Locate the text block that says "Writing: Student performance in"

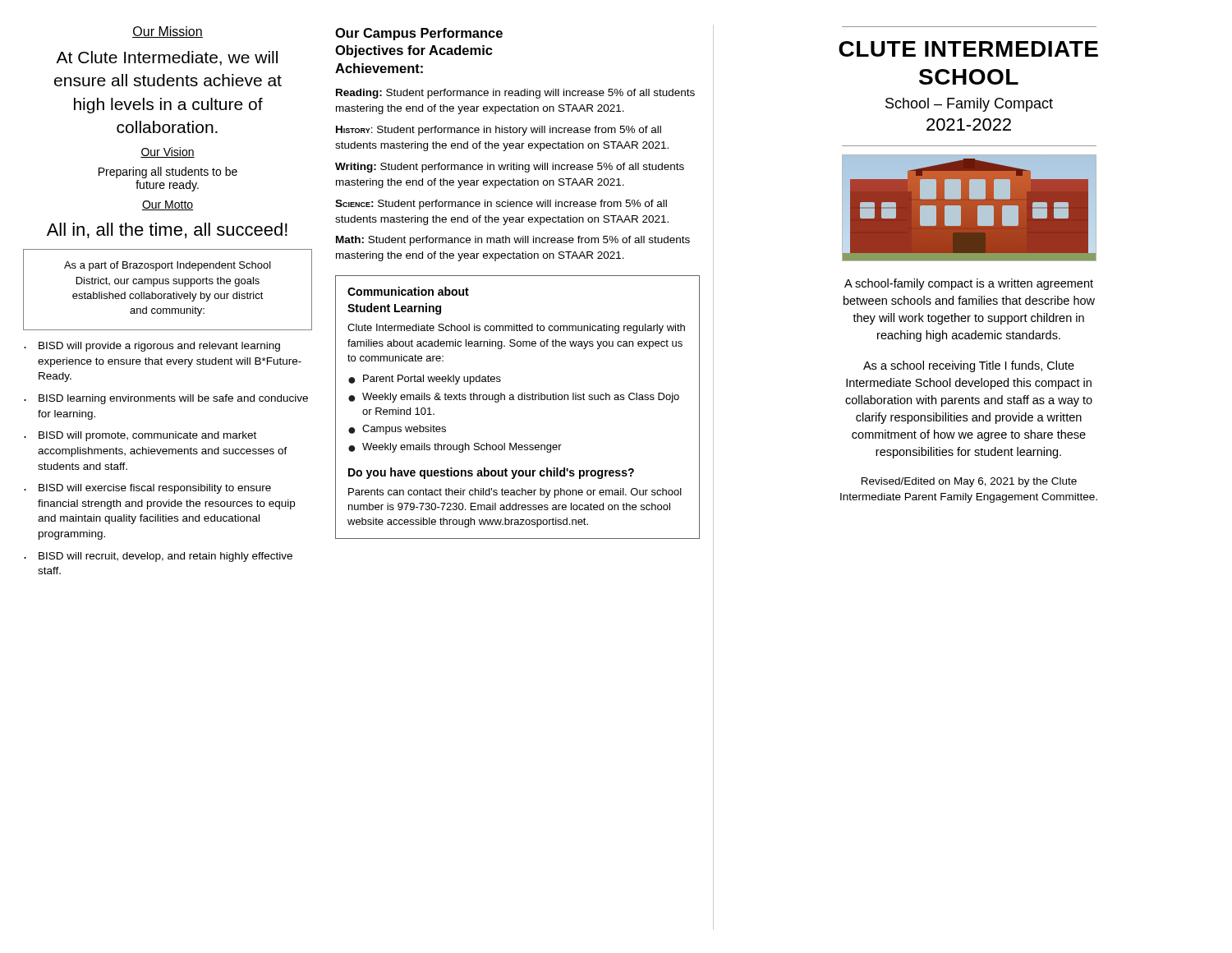point(510,174)
